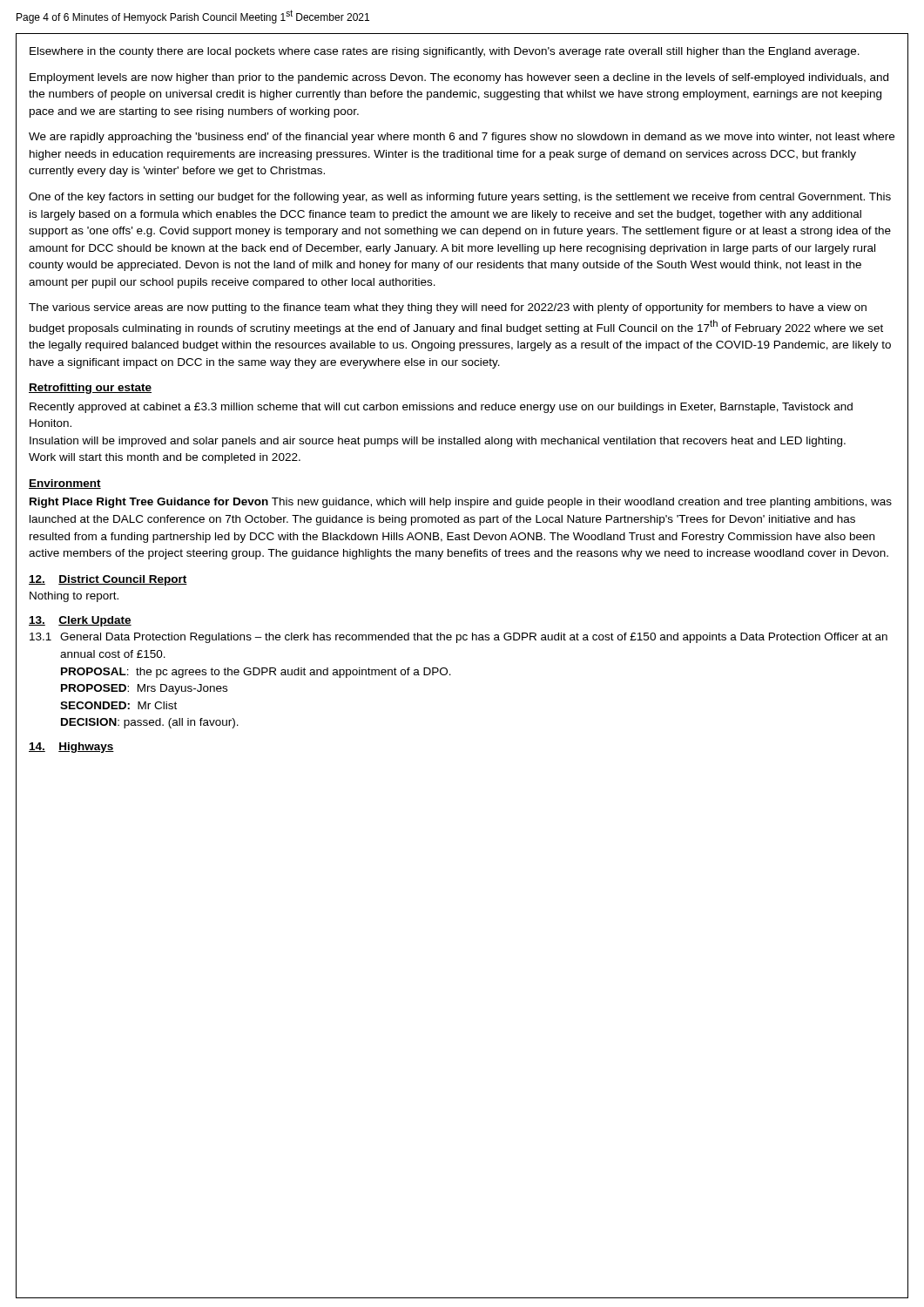Locate the block of text that opens with "One of the key factors in setting our"

click(x=460, y=239)
